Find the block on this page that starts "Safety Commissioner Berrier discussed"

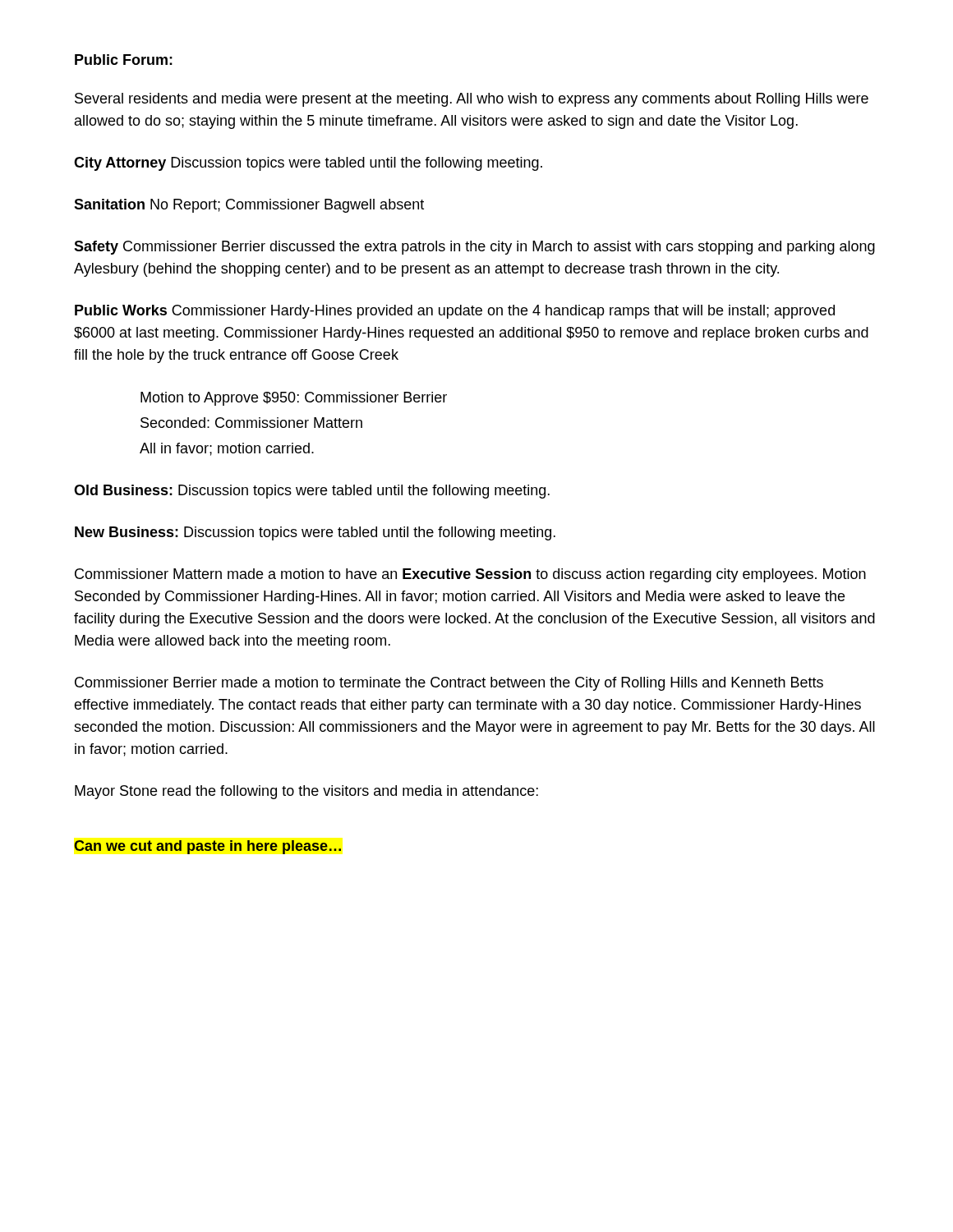[475, 257]
